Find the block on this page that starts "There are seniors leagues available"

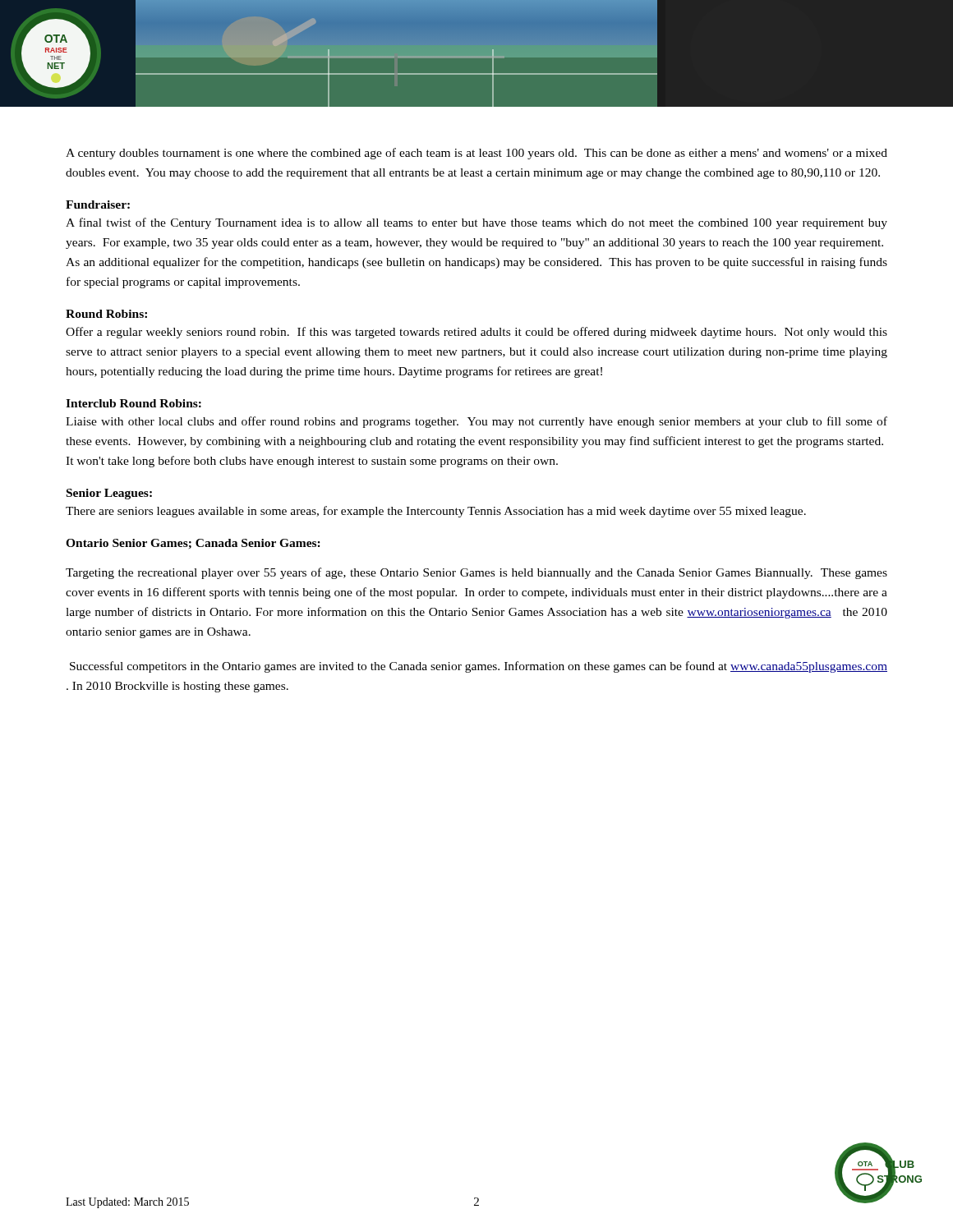tap(436, 511)
